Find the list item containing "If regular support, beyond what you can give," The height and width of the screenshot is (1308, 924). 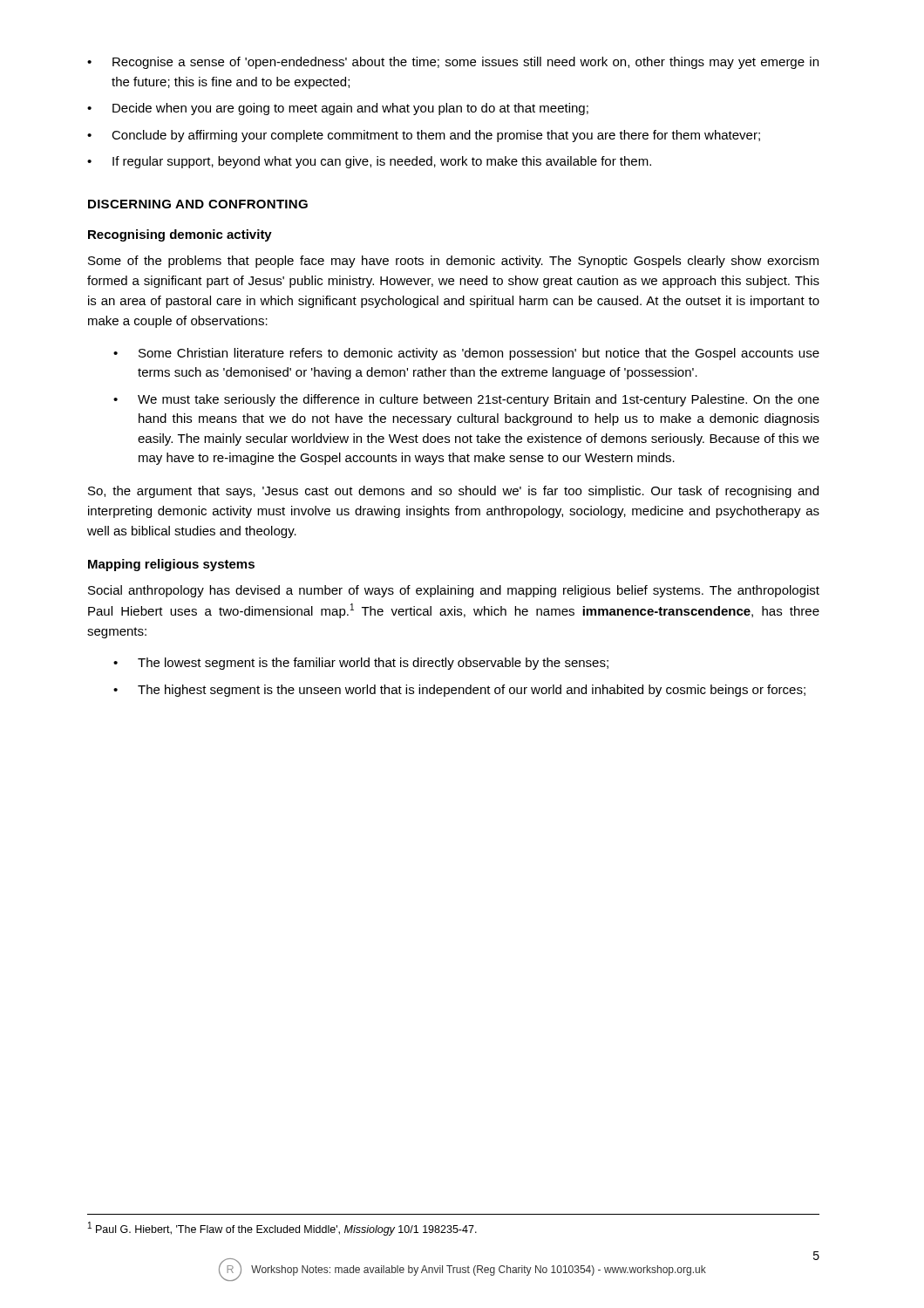(x=382, y=161)
